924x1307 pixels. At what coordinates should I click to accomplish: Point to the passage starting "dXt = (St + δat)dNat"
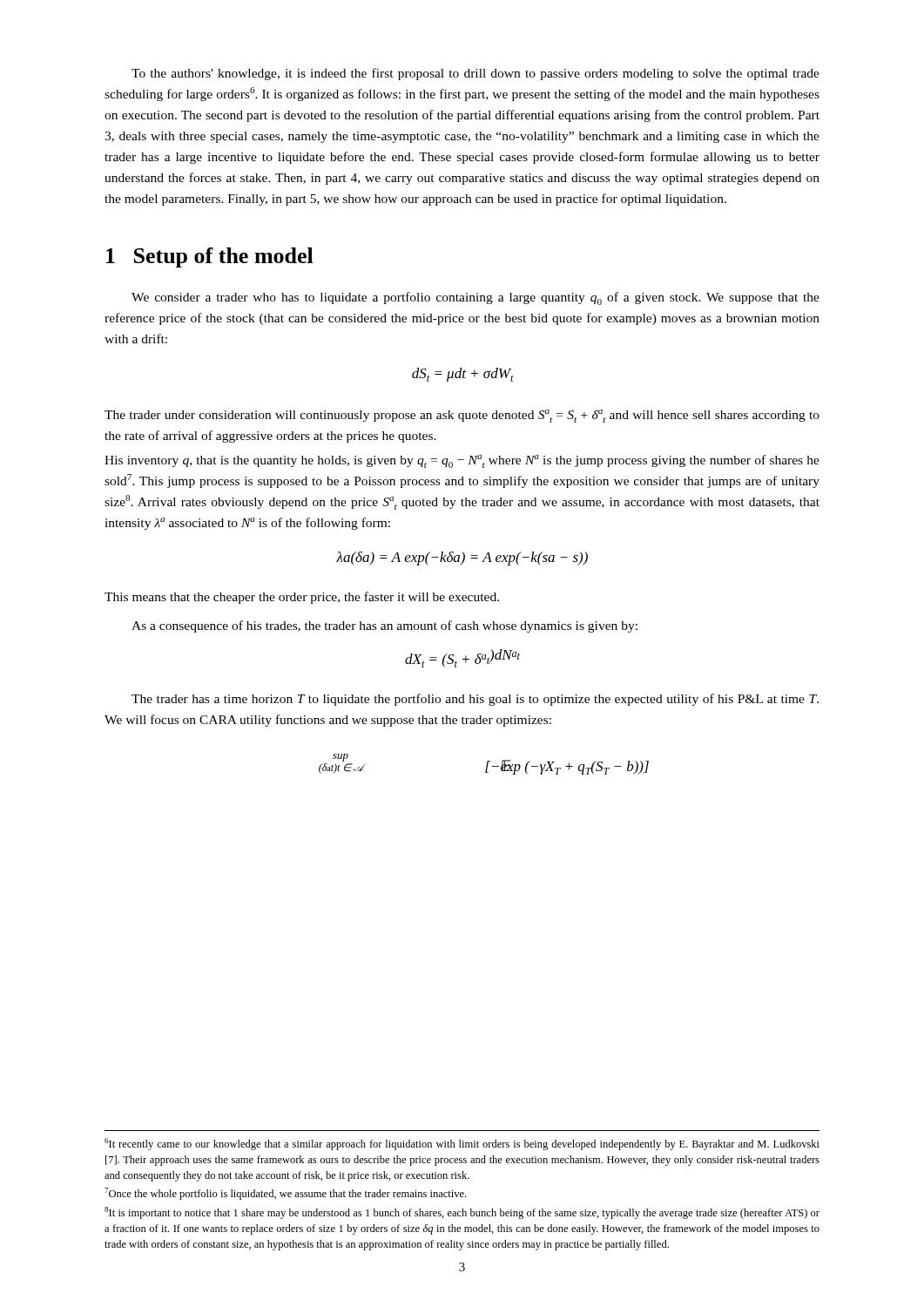coord(462,658)
